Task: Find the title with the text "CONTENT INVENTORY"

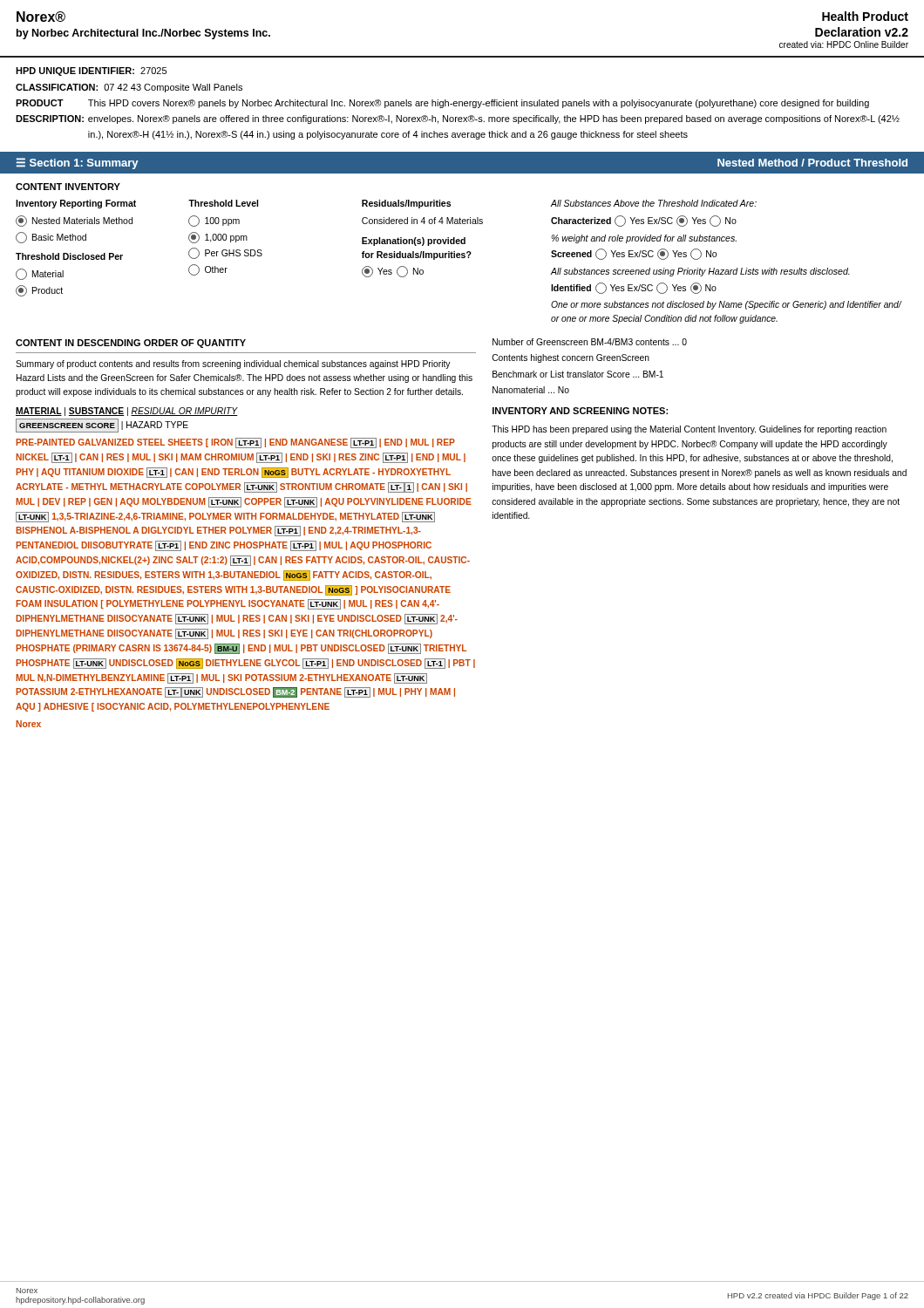Action: 68,187
